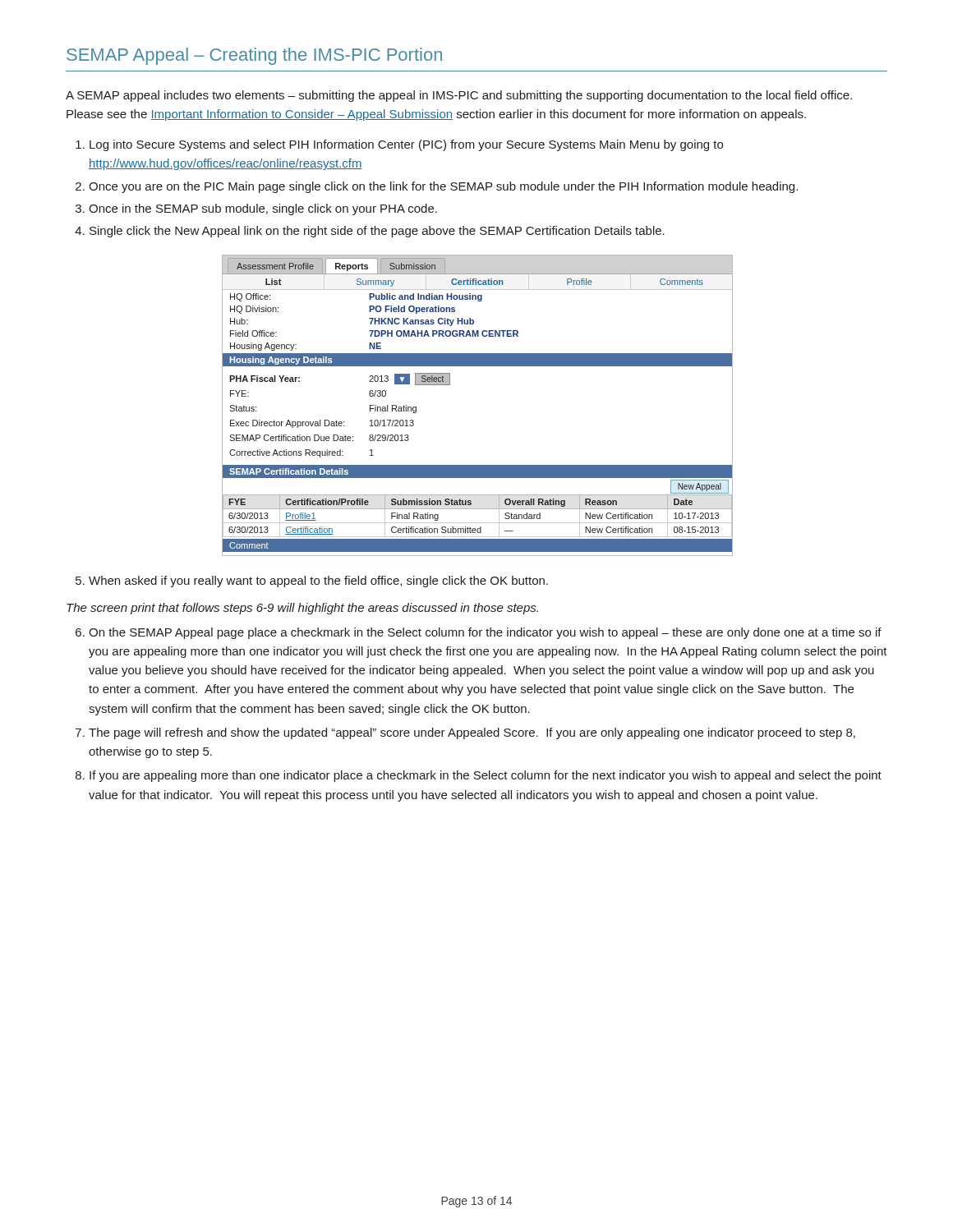Point to the block beginning "The screen print"
Image resolution: width=953 pixels, height=1232 pixels.
pyautogui.click(x=303, y=607)
